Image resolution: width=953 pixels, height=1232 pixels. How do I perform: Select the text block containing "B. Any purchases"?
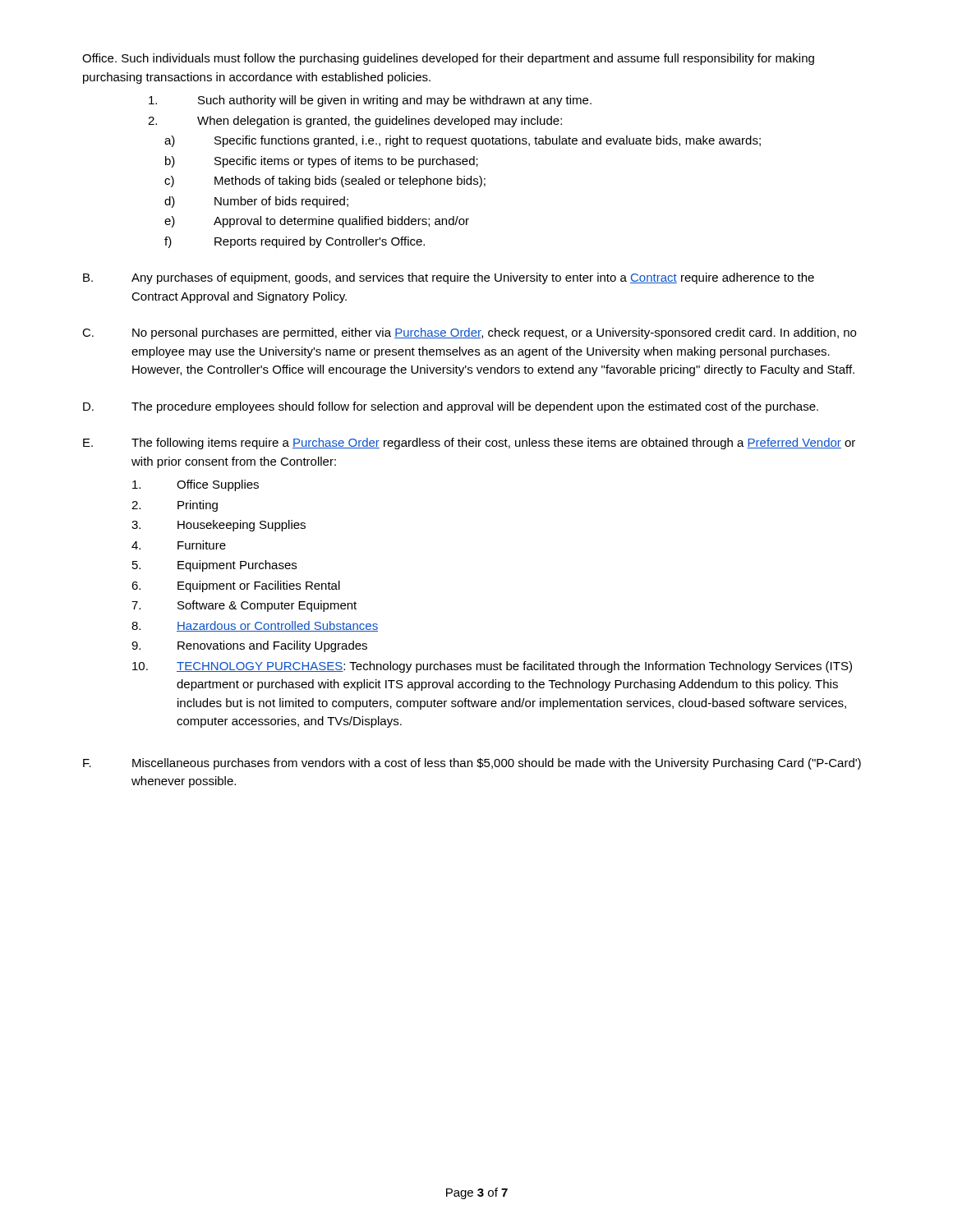[472, 287]
